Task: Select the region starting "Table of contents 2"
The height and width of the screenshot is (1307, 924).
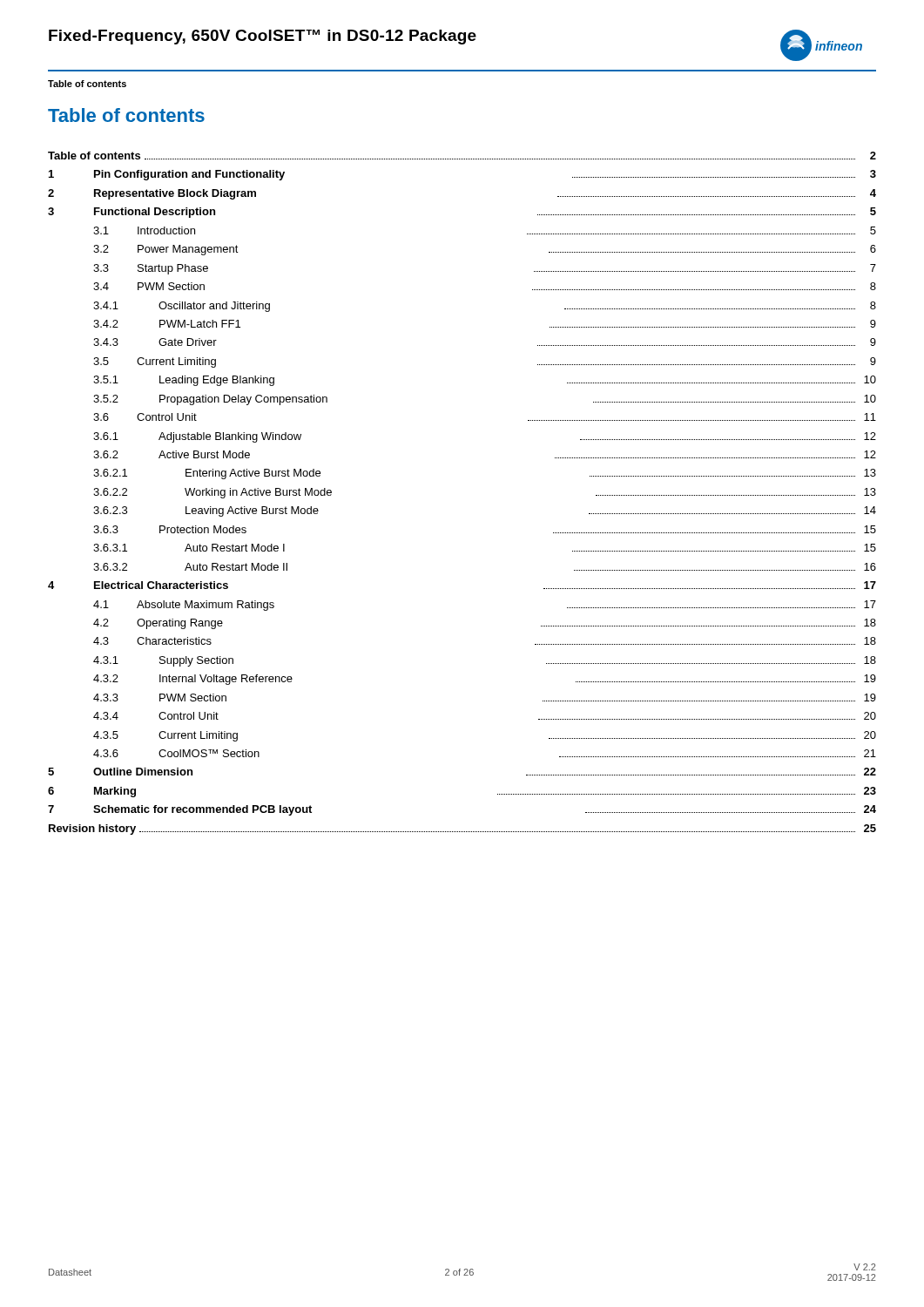Action: tap(462, 156)
